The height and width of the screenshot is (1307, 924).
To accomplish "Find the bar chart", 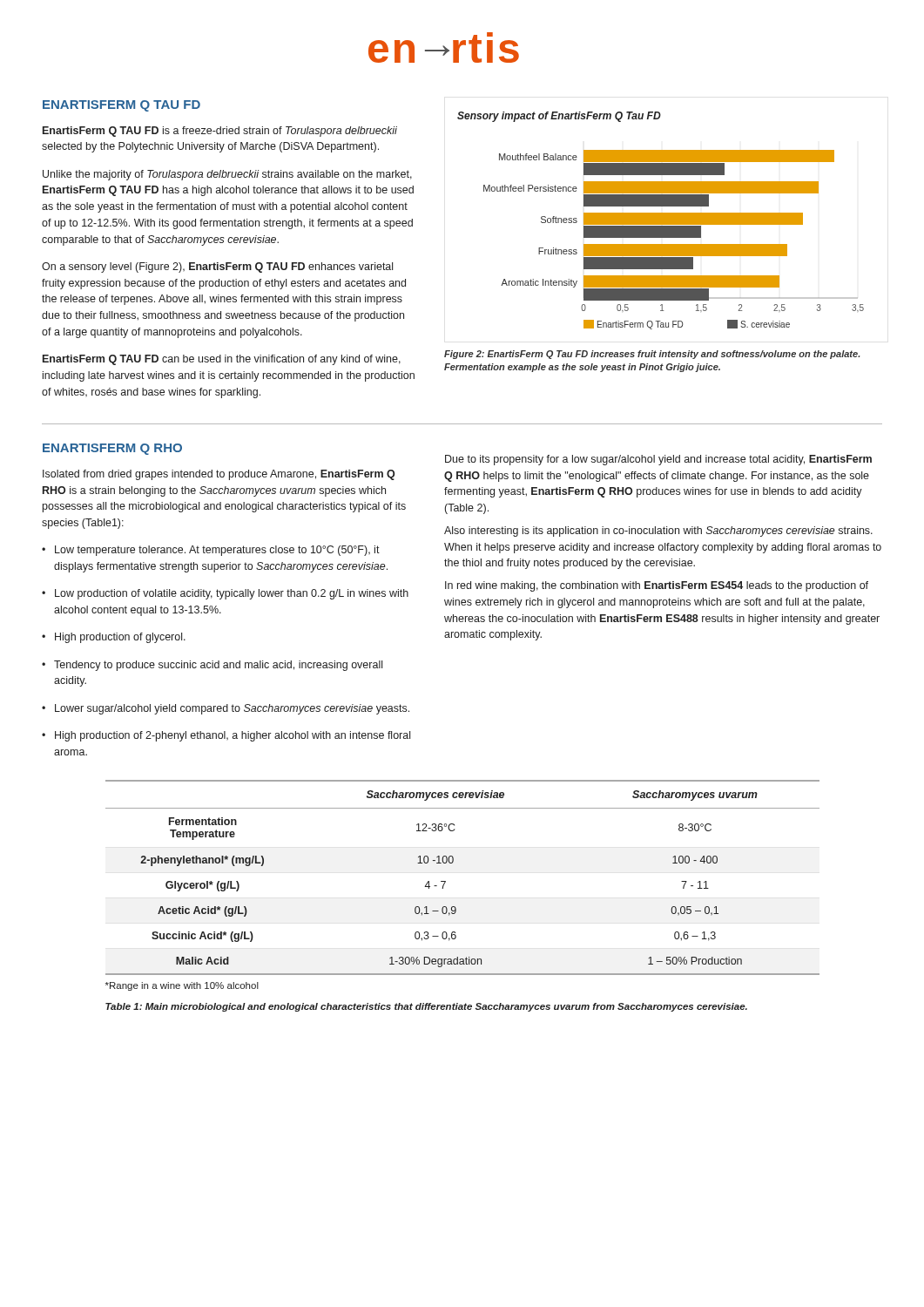I will tap(666, 220).
